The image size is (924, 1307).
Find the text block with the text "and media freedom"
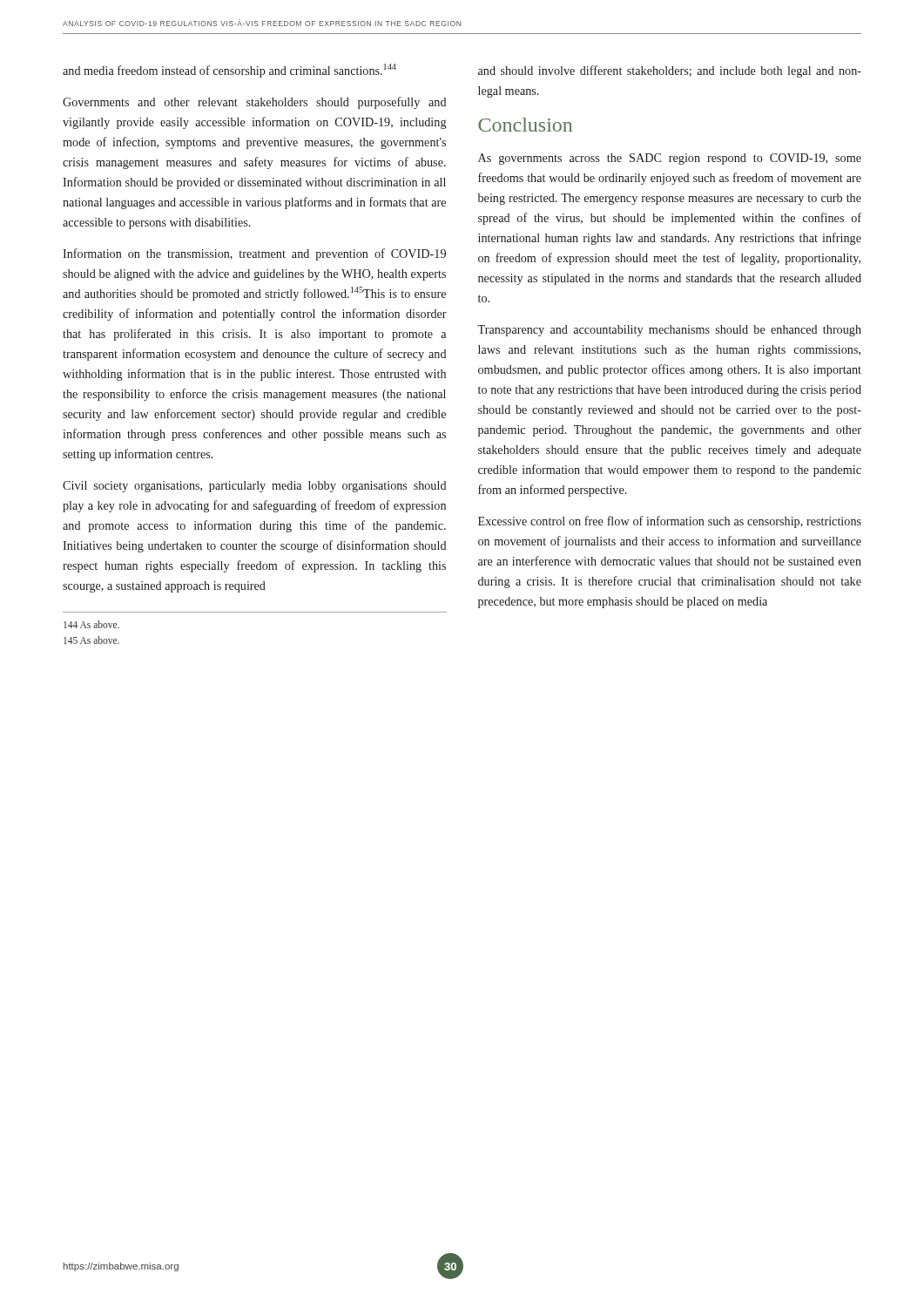pyautogui.click(x=255, y=71)
